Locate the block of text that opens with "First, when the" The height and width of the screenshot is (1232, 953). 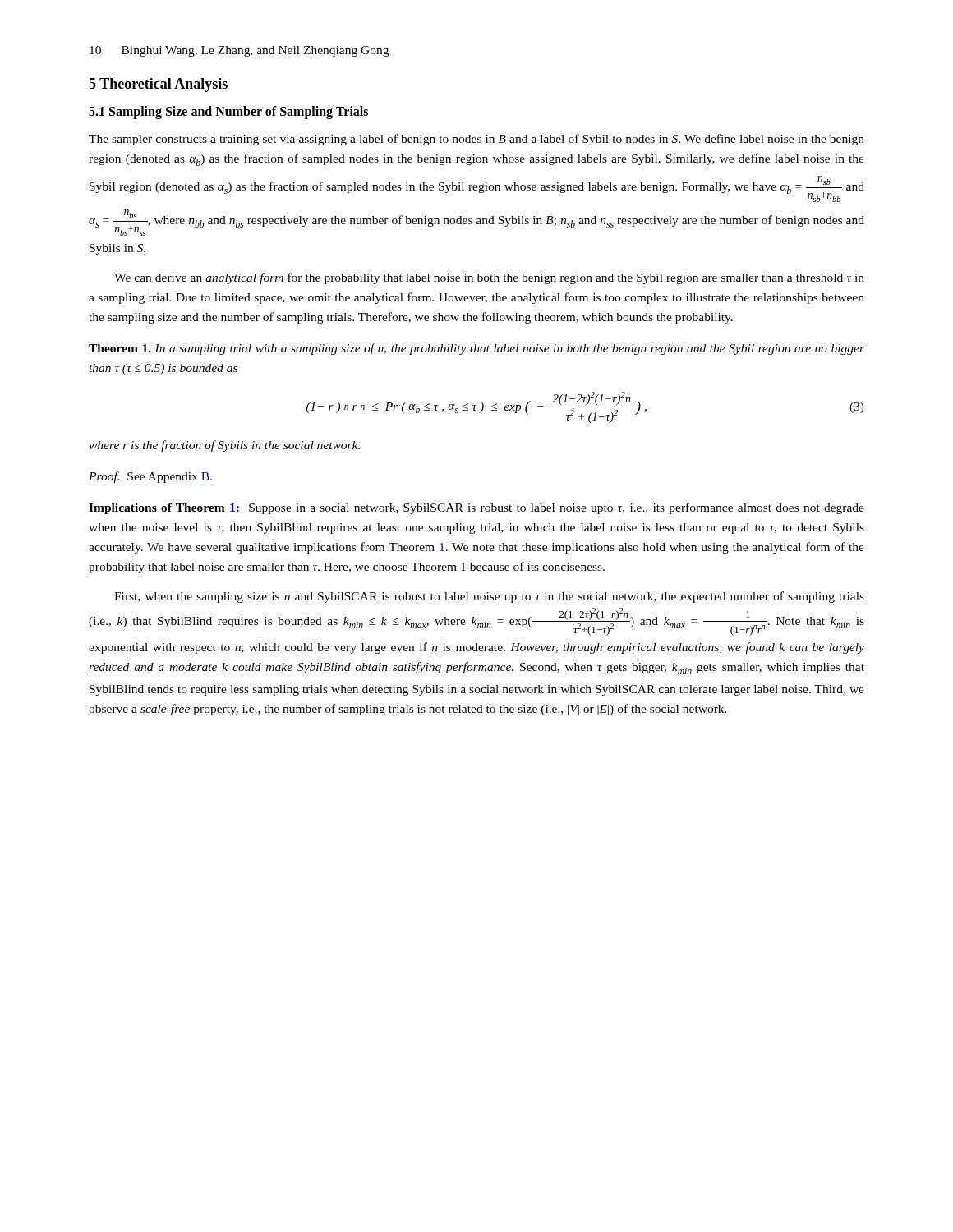(476, 653)
